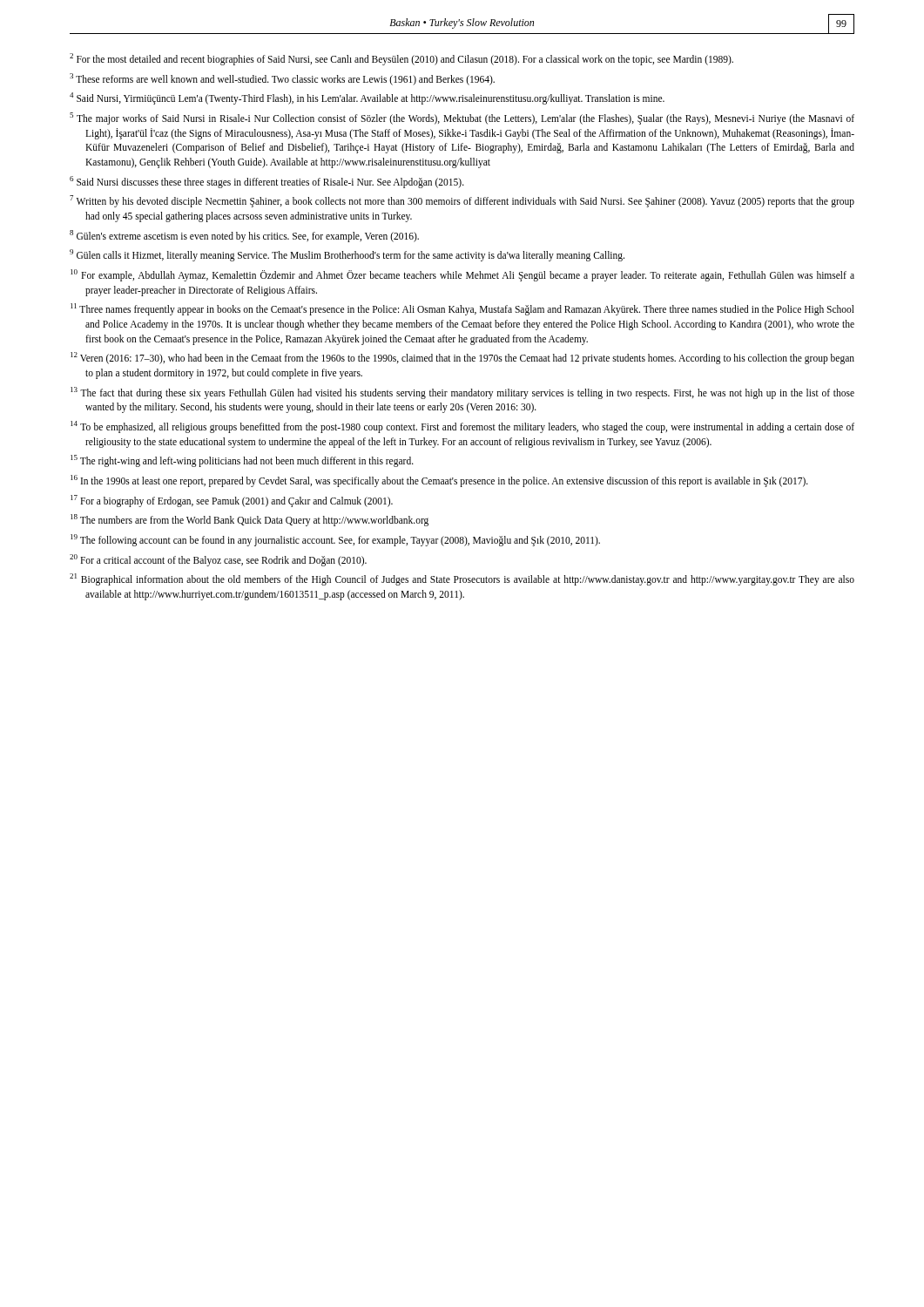Viewport: 924px width, 1307px height.
Task: Find the footnote containing "12 Veren (2016: 17–30),"
Action: click(462, 365)
